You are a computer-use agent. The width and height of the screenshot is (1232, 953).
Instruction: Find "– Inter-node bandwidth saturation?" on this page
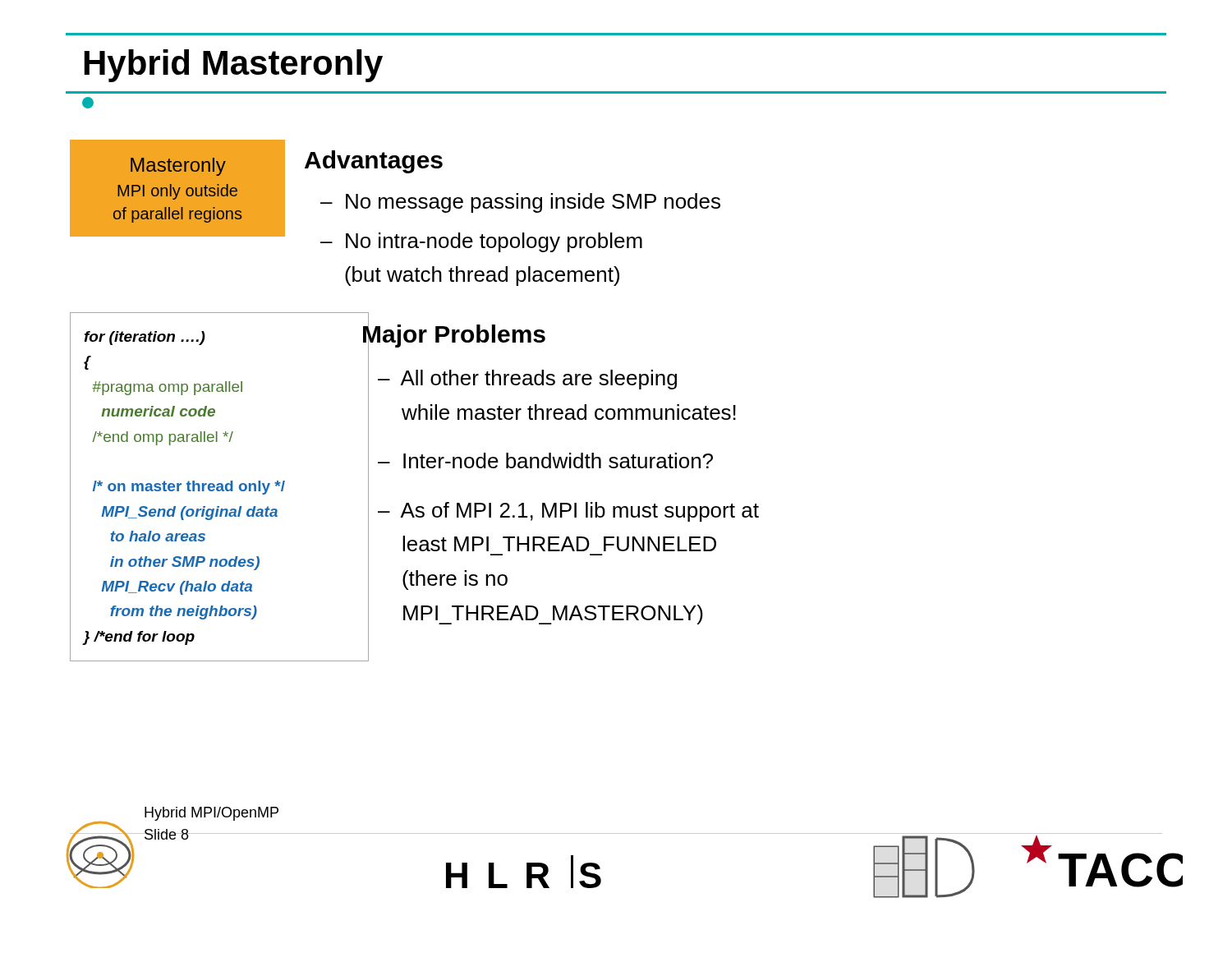point(546,461)
